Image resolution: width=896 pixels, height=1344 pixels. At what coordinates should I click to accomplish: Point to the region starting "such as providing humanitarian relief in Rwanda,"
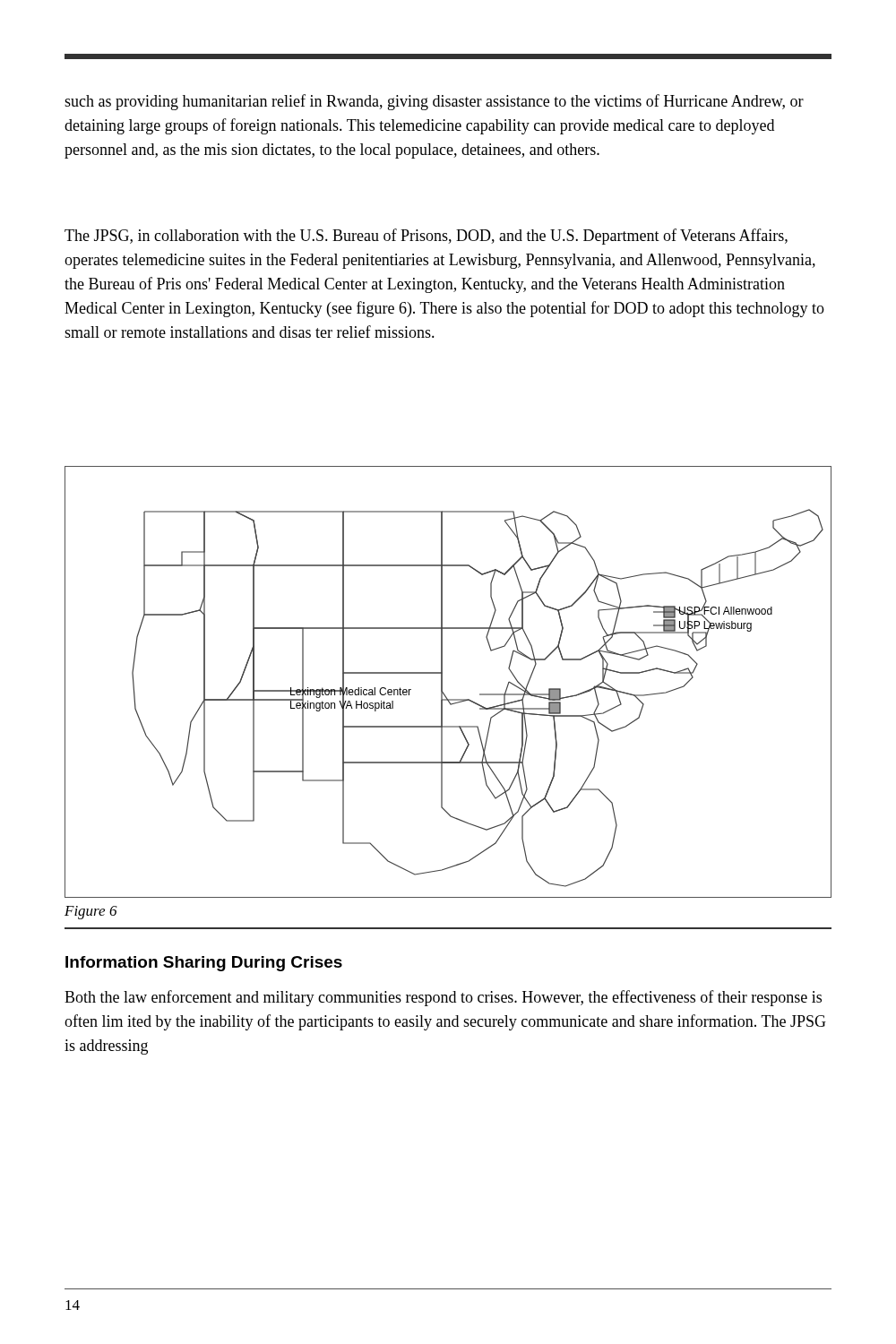coord(434,125)
